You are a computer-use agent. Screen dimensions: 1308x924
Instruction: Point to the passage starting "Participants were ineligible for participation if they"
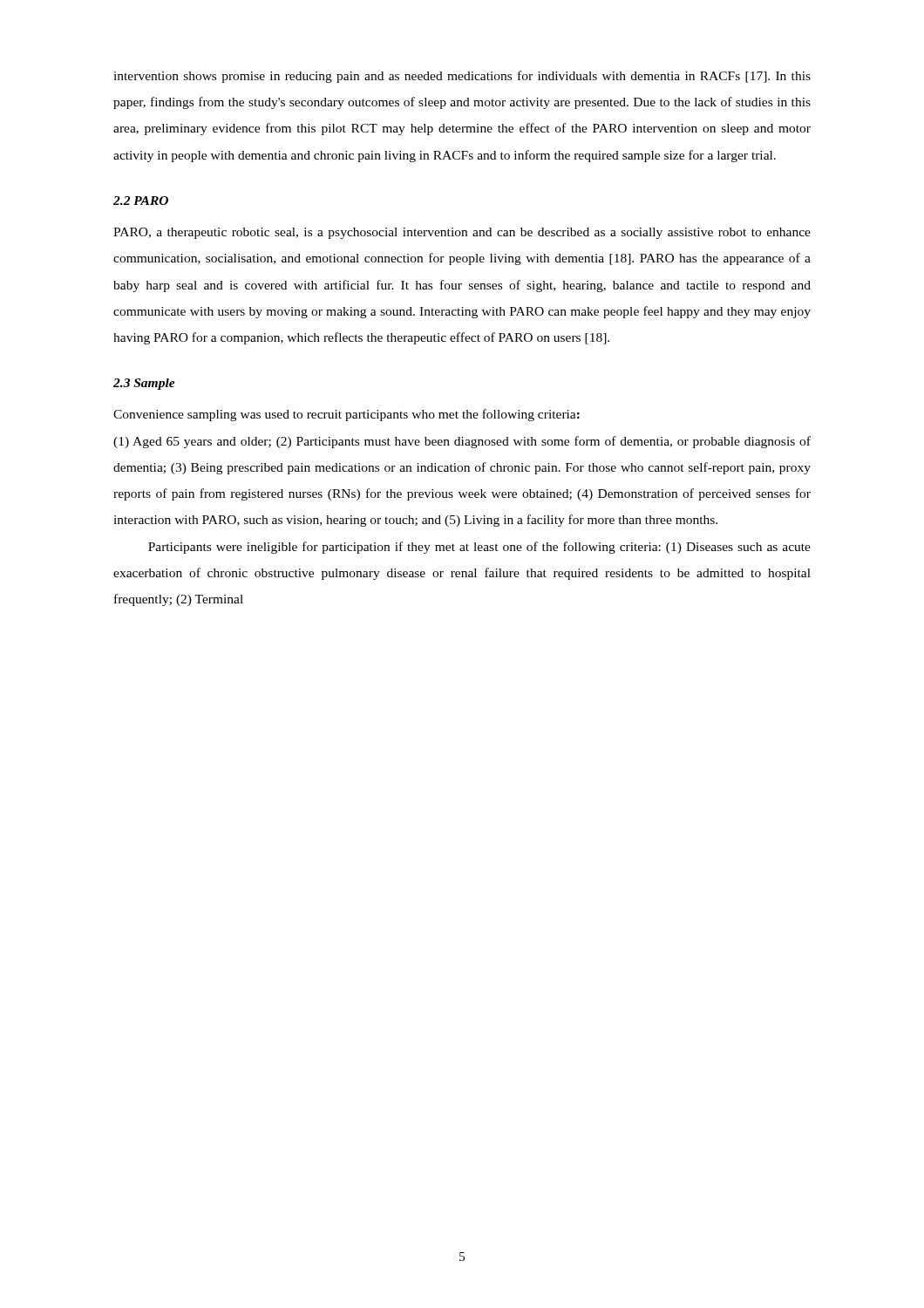tap(462, 572)
